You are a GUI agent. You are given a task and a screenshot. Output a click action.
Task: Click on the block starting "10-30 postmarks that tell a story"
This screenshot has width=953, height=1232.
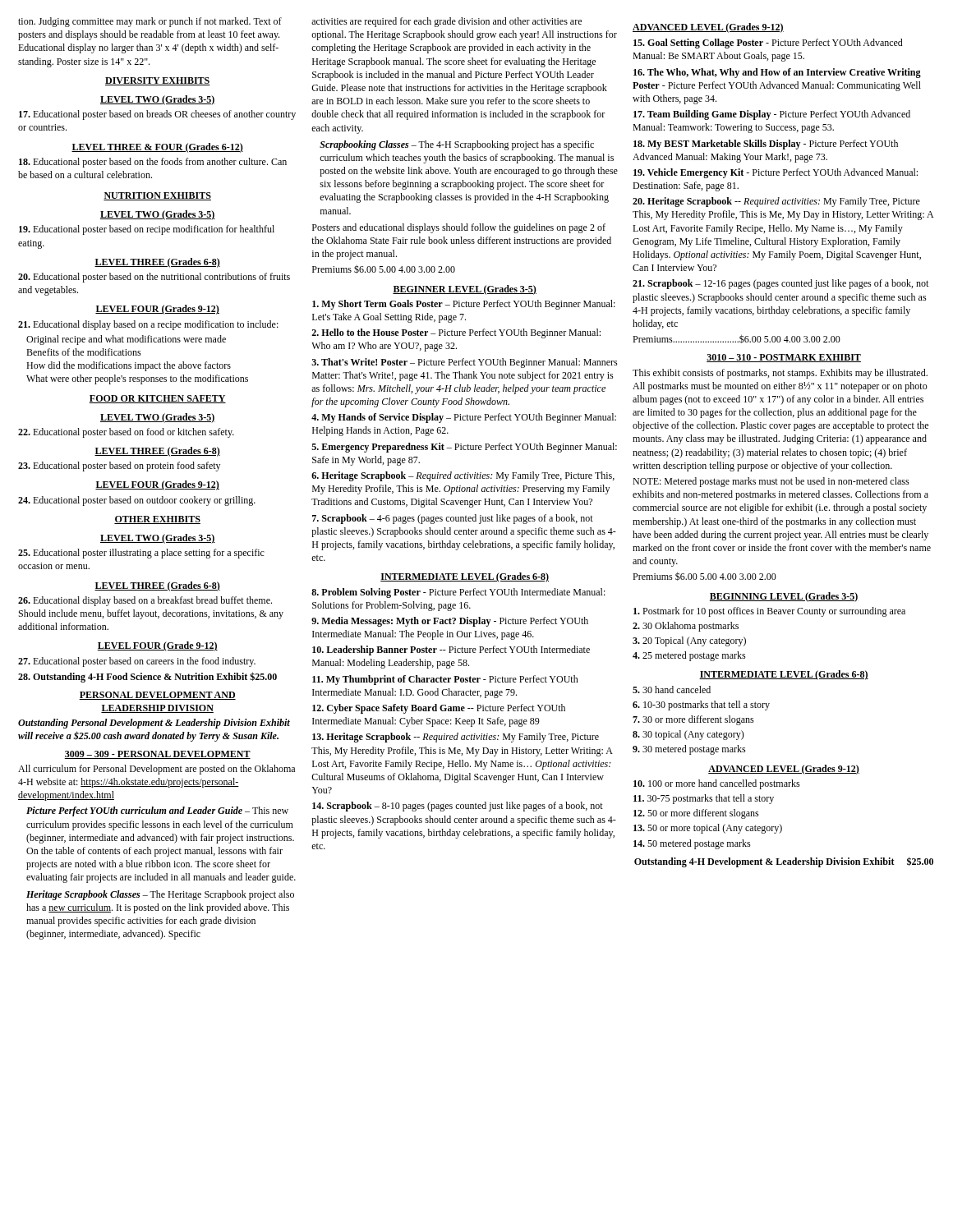(701, 705)
